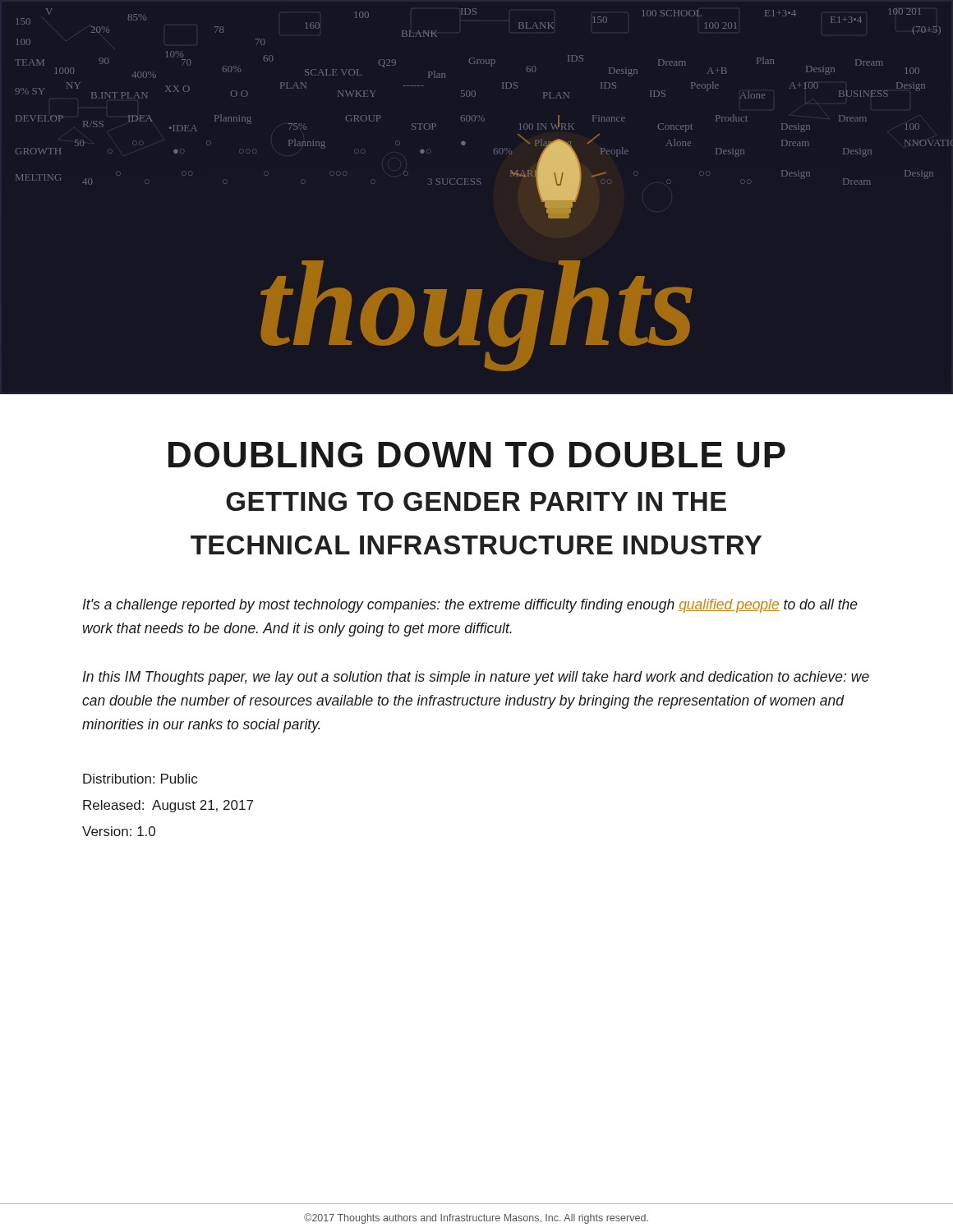Viewport: 953px width, 1232px height.
Task: Find the title on this page that starts "Doubling Down to"
Action: tap(476, 499)
